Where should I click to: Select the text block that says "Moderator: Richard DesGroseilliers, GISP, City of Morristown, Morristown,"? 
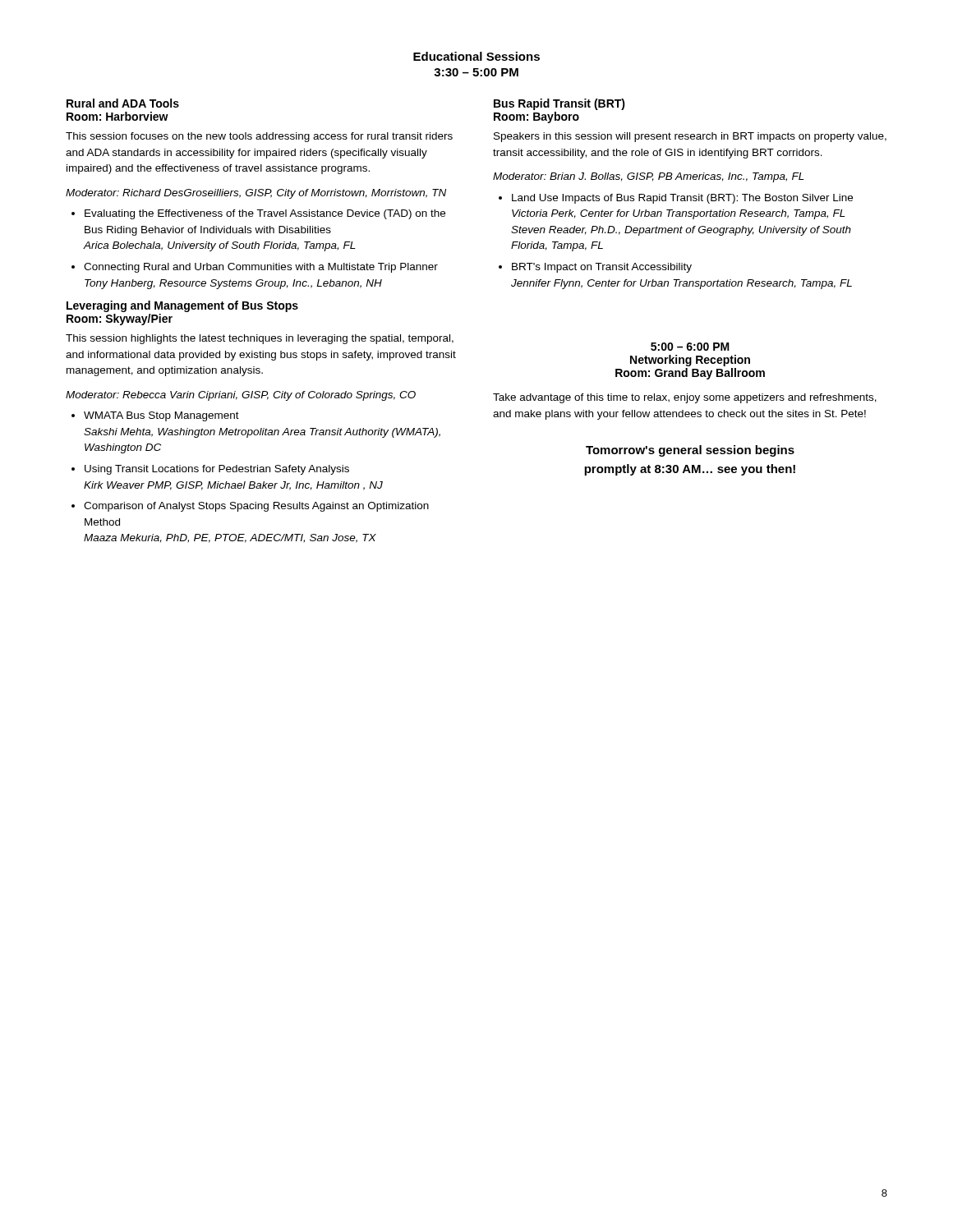coord(256,192)
